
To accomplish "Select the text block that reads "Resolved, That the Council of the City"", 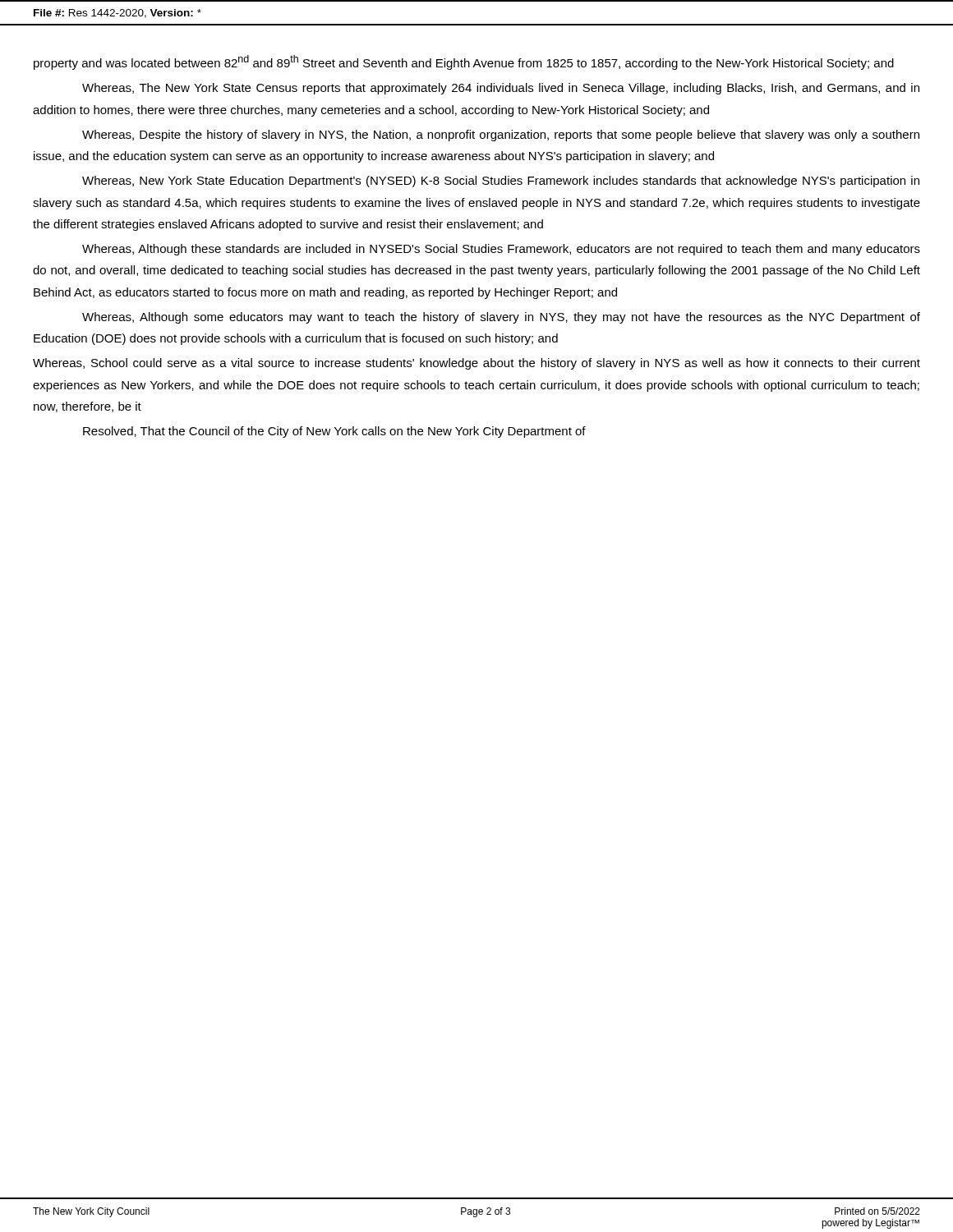I will click(x=334, y=431).
